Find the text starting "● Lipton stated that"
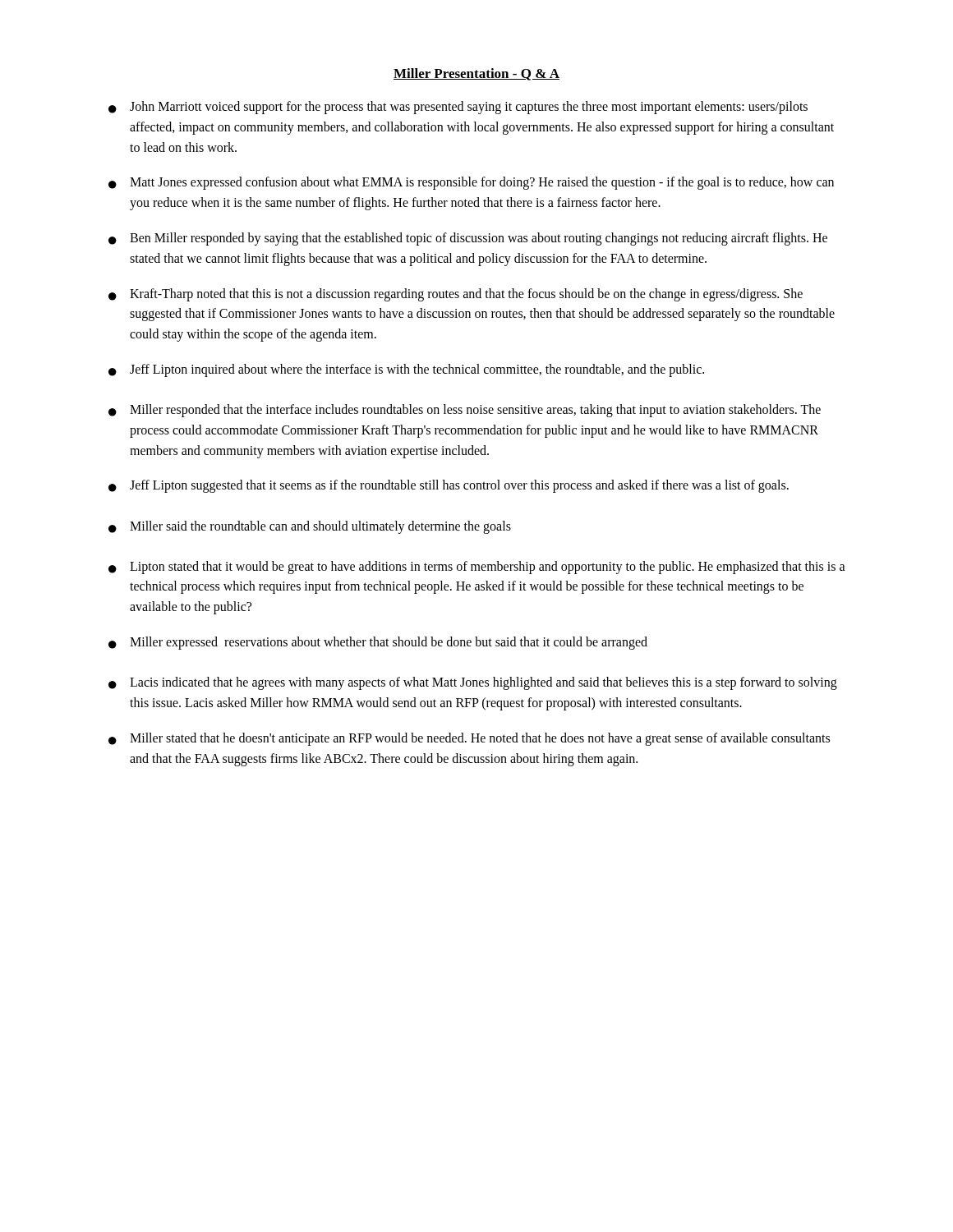Image resolution: width=953 pixels, height=1232 pixels. [x=476, y=587]
